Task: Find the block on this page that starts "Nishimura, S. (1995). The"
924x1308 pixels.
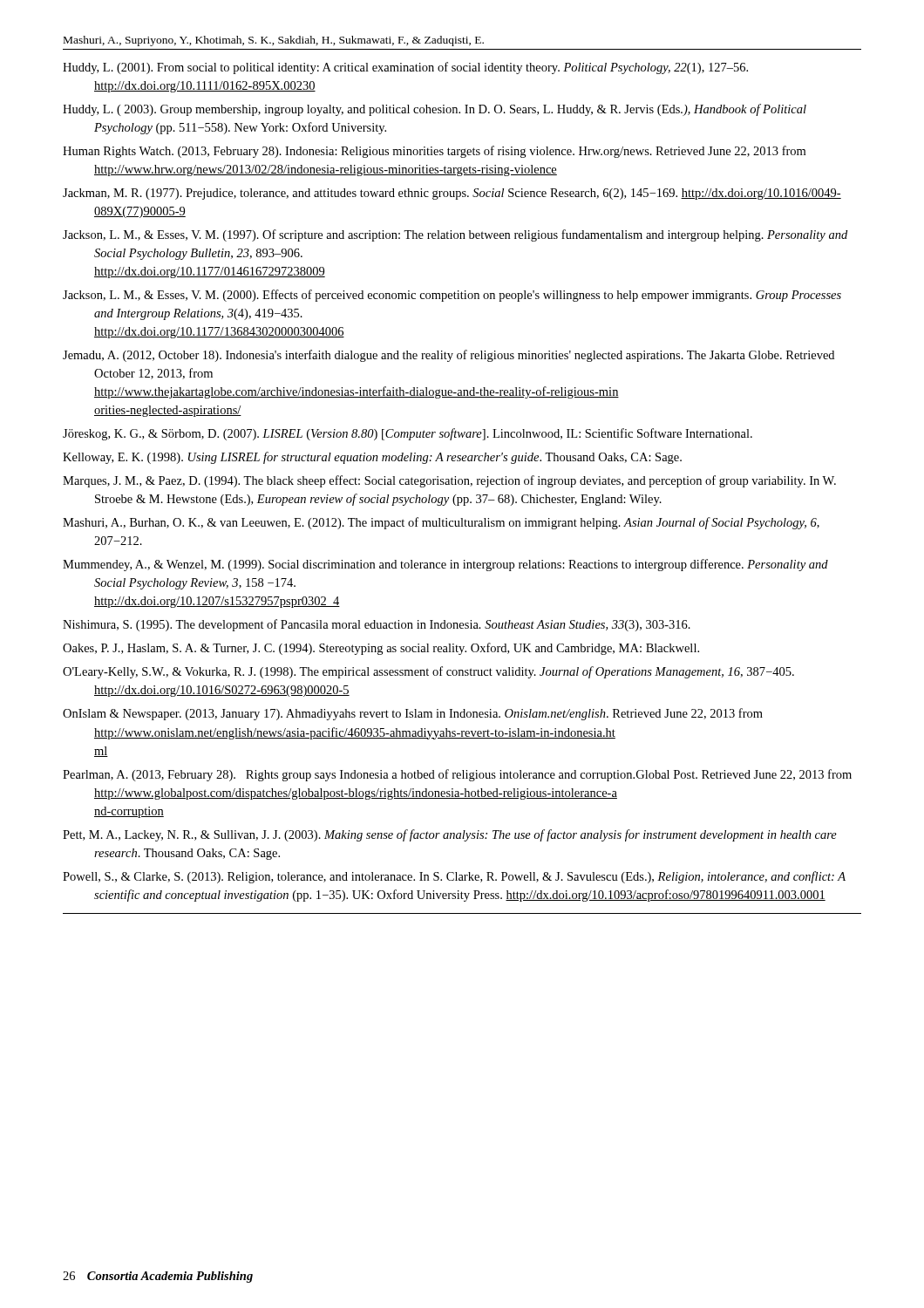Action: tap(377, 625)
